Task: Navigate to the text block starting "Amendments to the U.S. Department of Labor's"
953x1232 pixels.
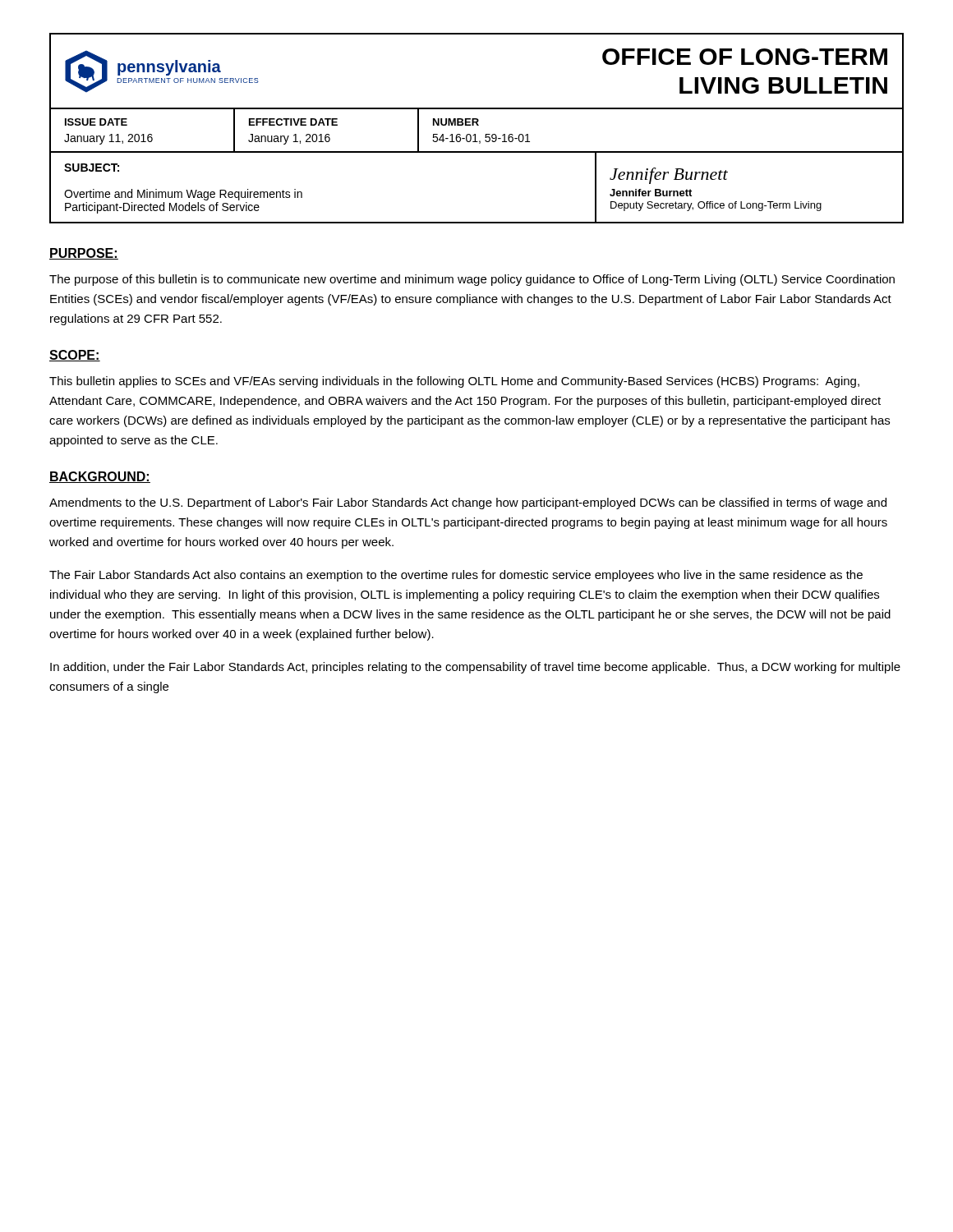Action: (x=468, y=522)
